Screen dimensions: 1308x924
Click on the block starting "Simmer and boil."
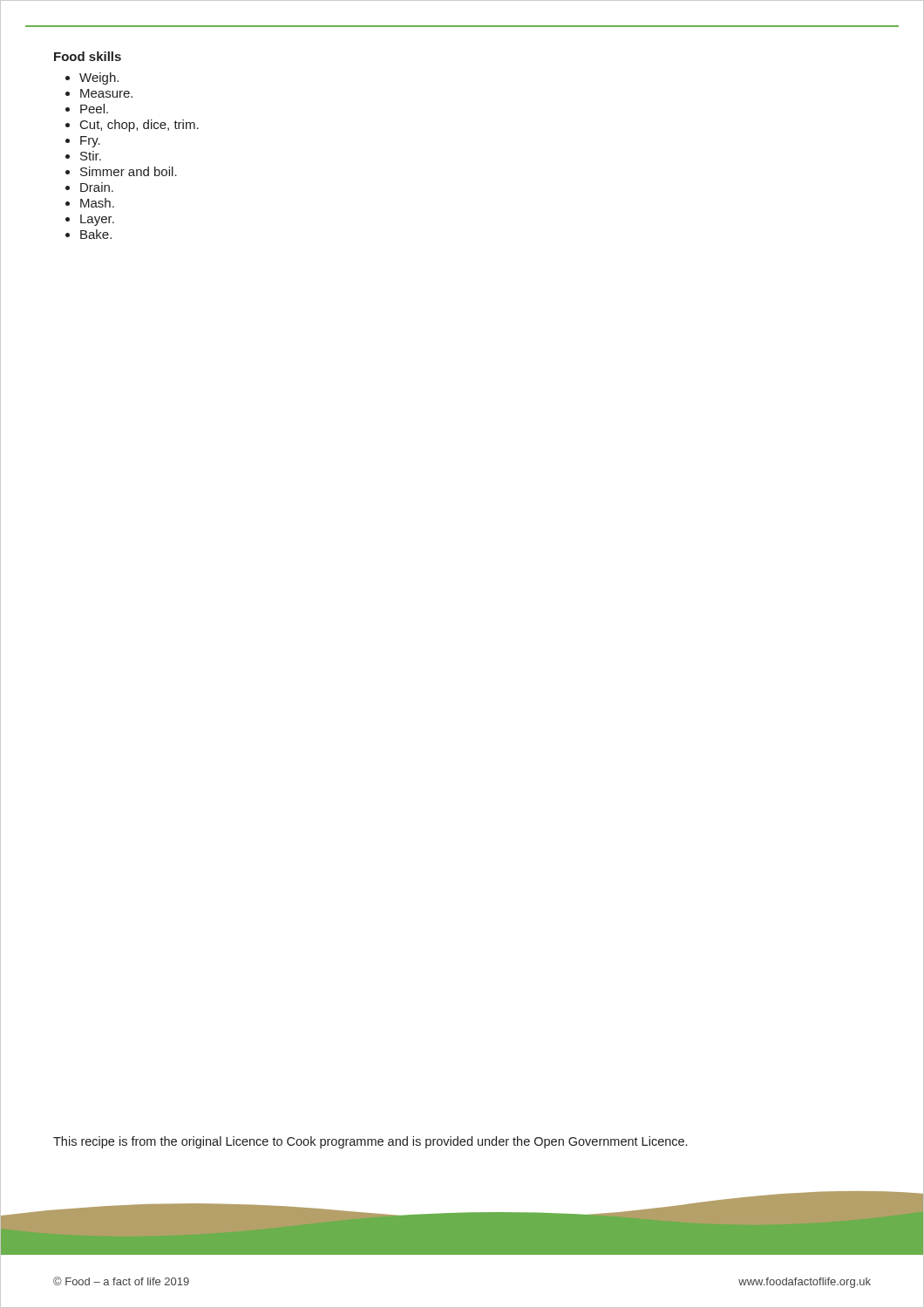[x=121, y=171]
